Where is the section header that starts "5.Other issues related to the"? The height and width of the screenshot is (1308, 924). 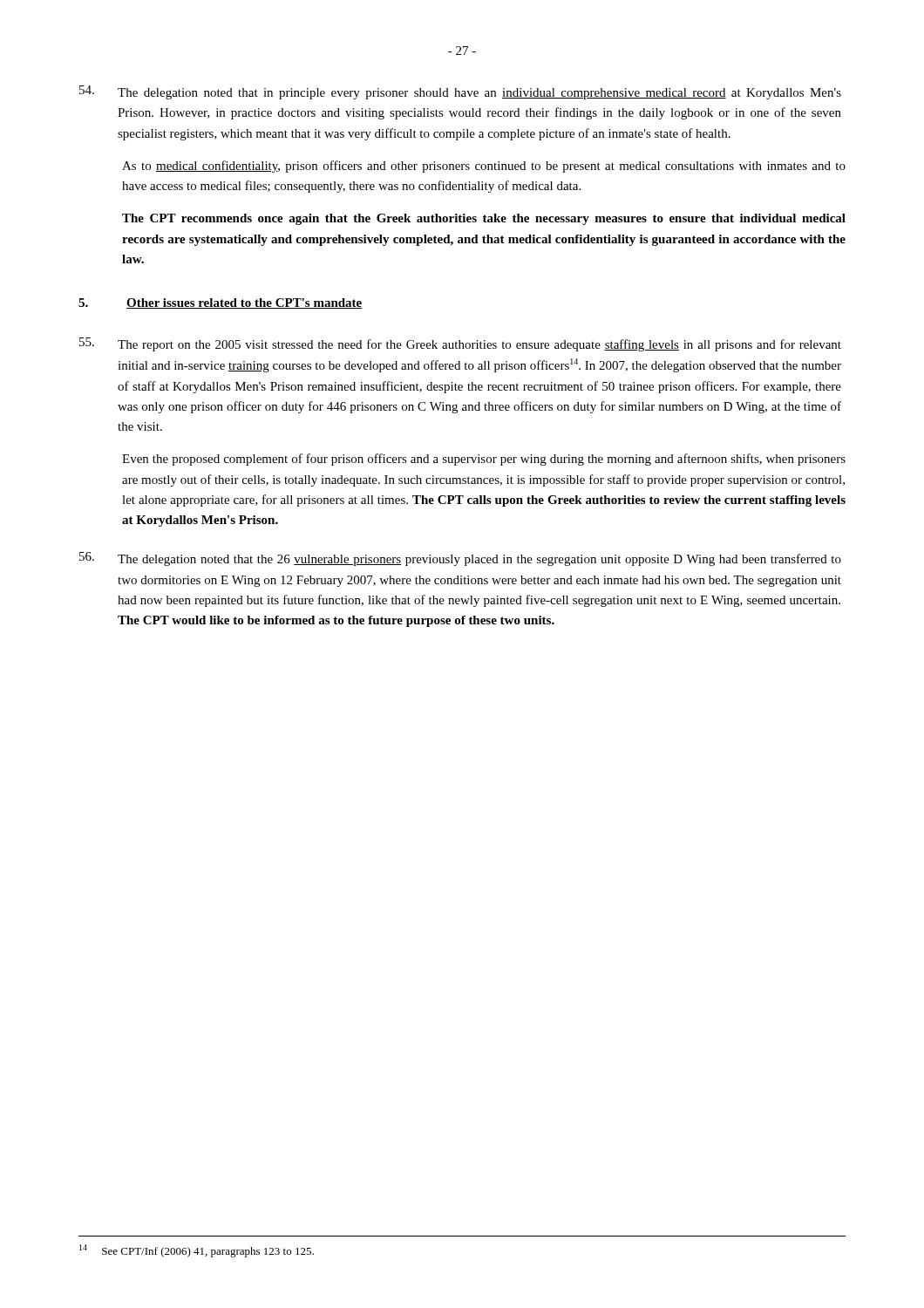(x=220, y=303)
